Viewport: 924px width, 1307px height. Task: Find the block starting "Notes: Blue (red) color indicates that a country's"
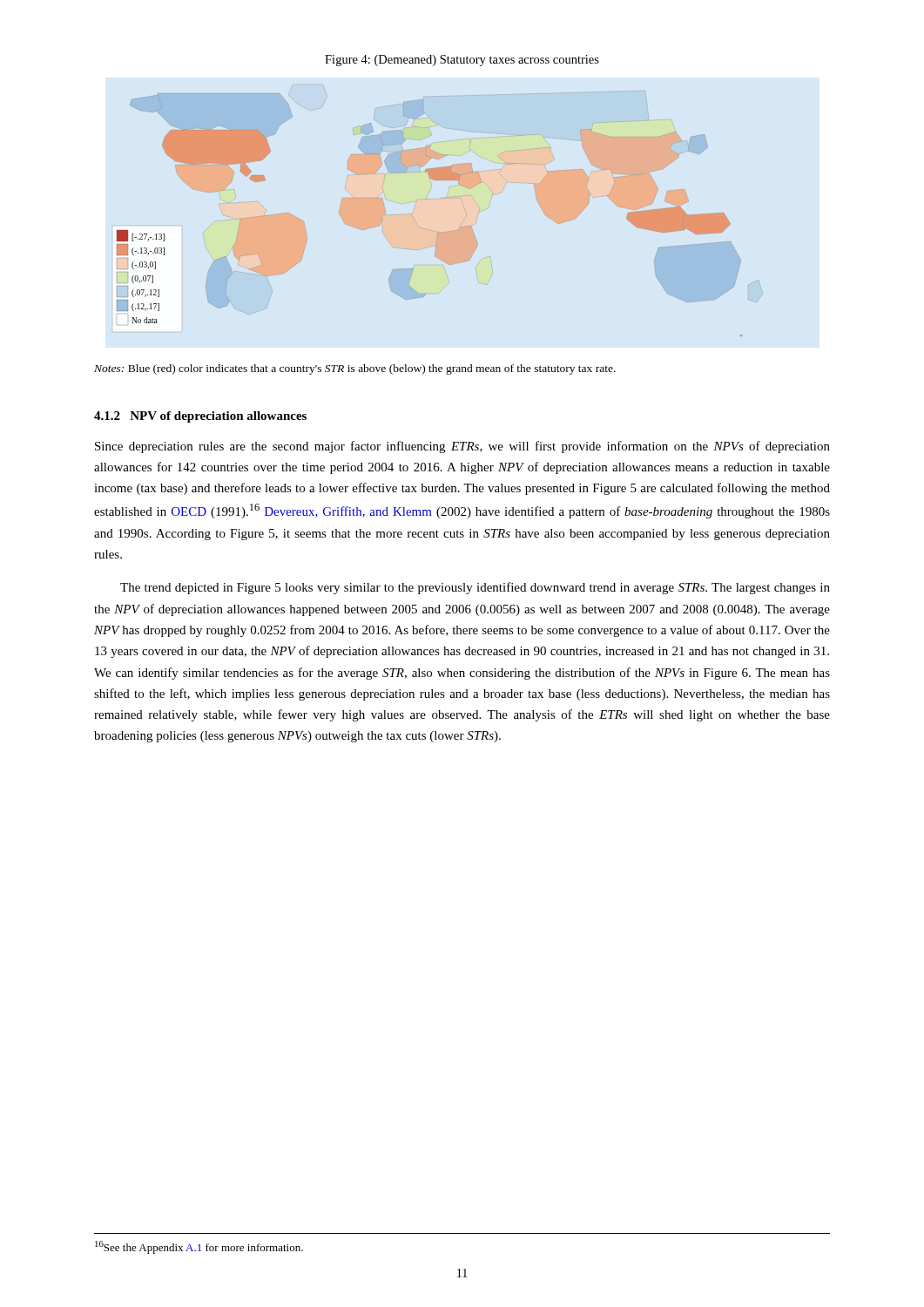coord(355,368)
